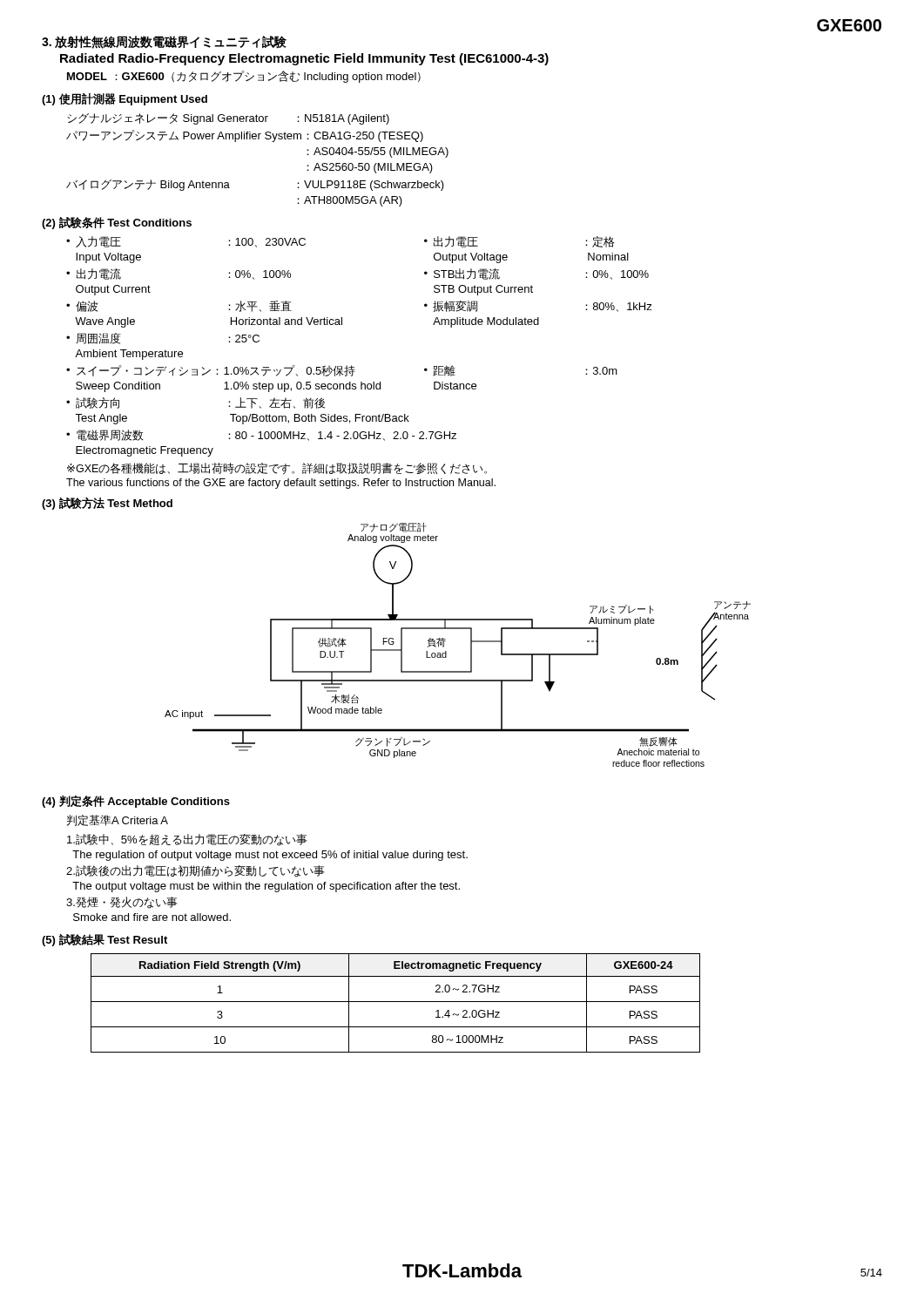Locate the text "(4) 判定条件 Acceptable Conditions"
The width and height of the screenshot is (924, 1307).
click(x=136, y=801)
